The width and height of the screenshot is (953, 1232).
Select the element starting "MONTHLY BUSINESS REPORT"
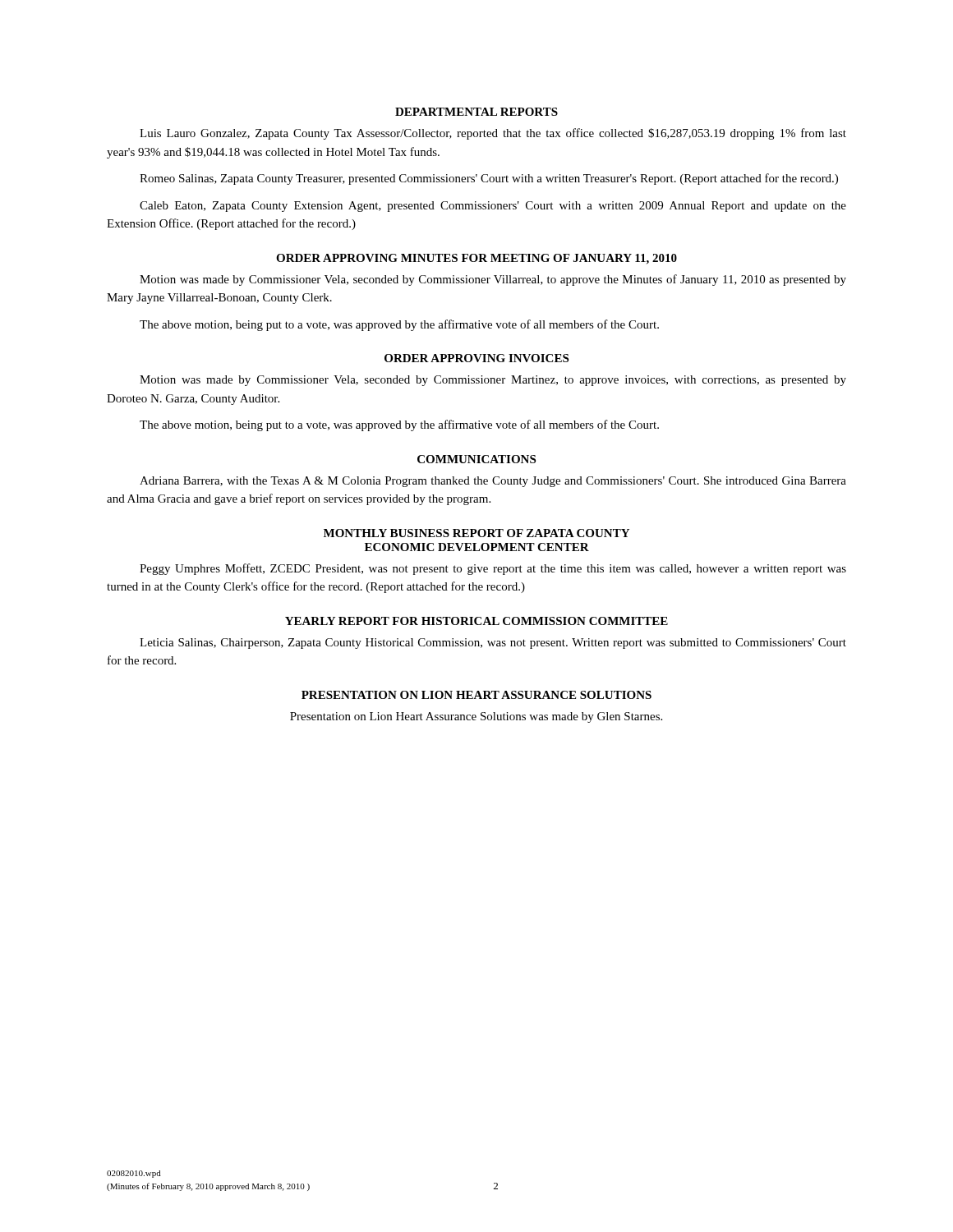point(476,540)
